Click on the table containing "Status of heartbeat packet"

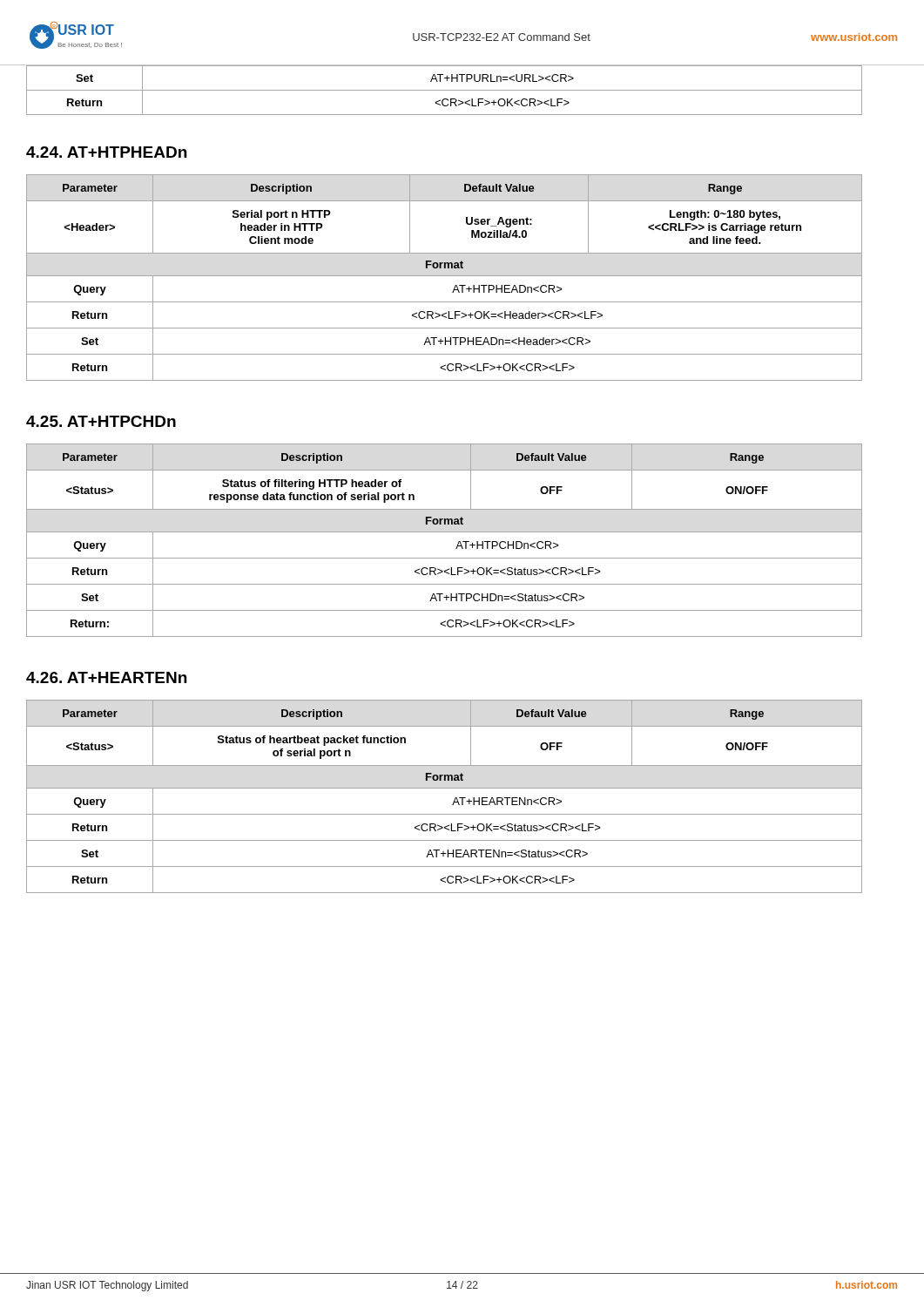pos(462,796)
